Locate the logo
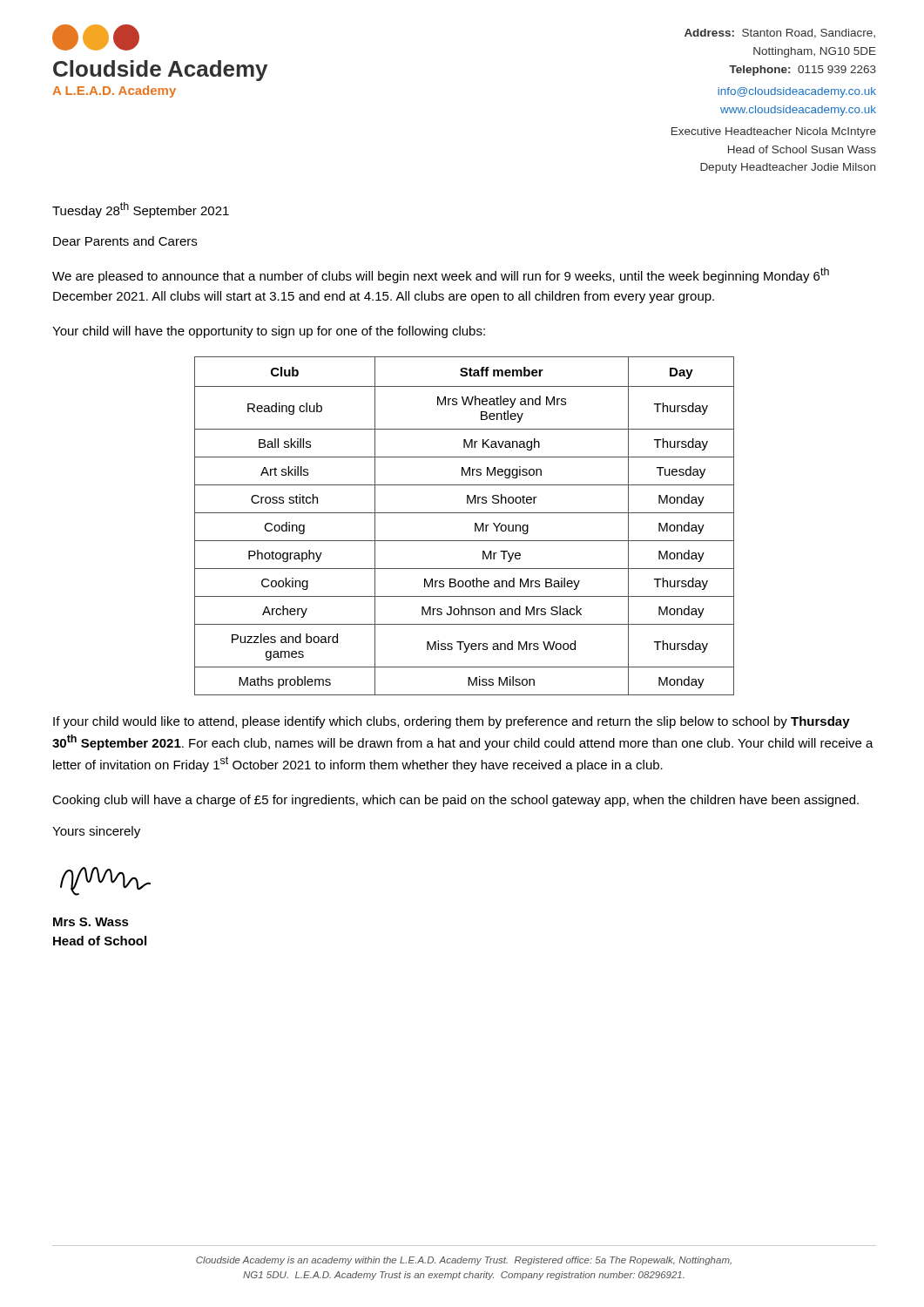Viewport: 924px width, 1307px height. (x=160, y=61)
